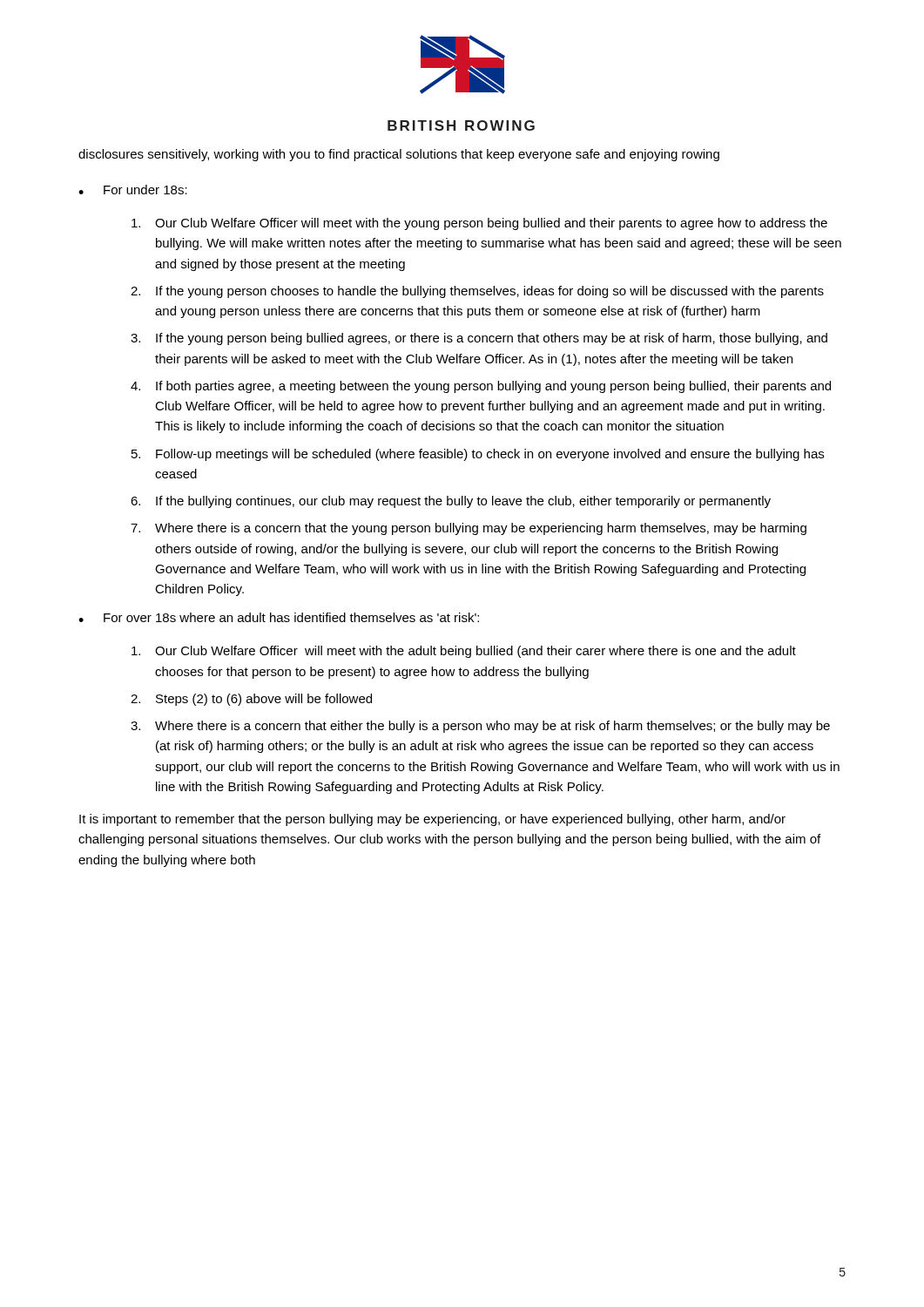
Task: Find the list item that reads "3. If the young person being"
Action: [x=488, y=348]
